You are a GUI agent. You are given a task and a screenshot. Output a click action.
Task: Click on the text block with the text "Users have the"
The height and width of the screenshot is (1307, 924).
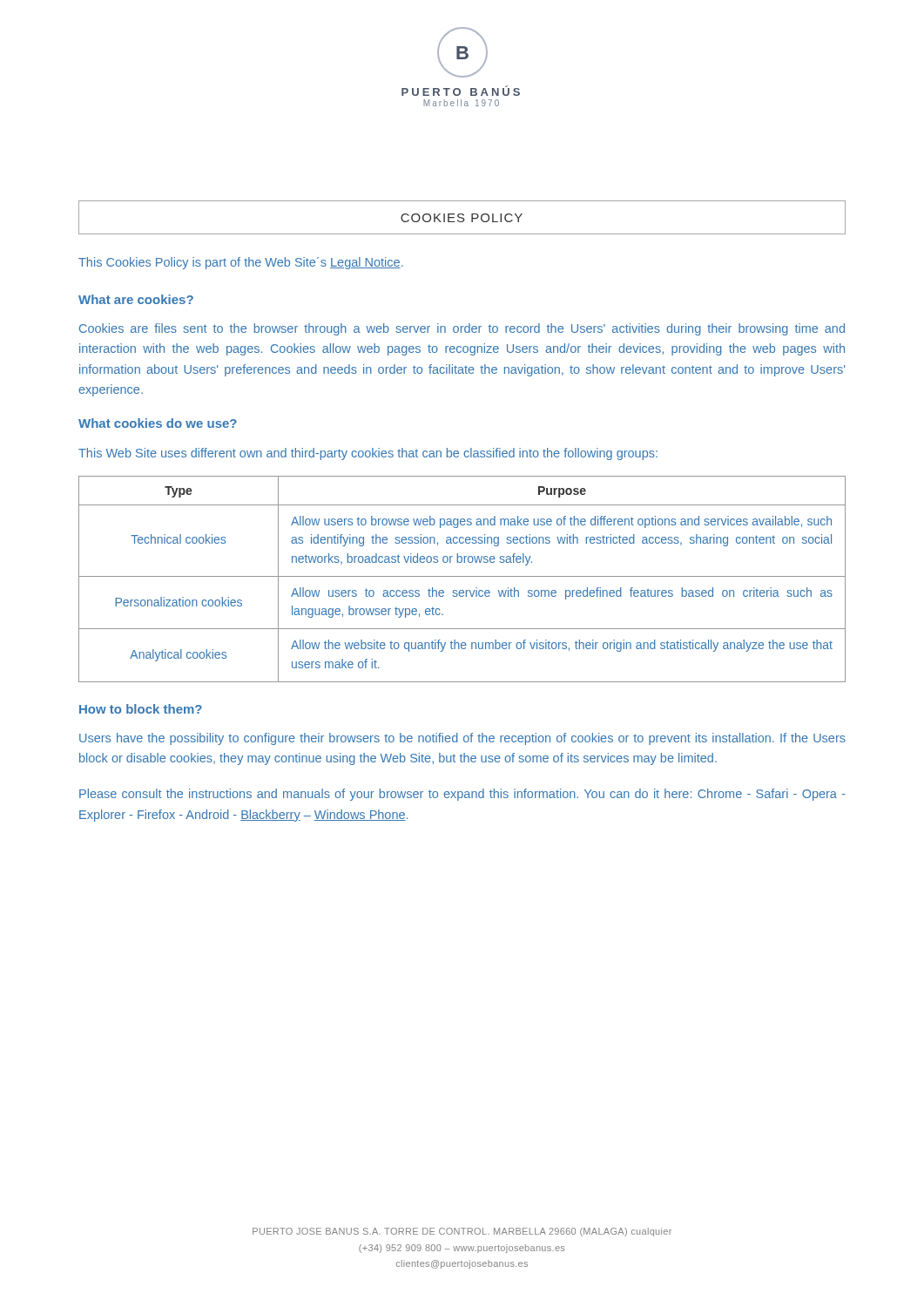462,749
